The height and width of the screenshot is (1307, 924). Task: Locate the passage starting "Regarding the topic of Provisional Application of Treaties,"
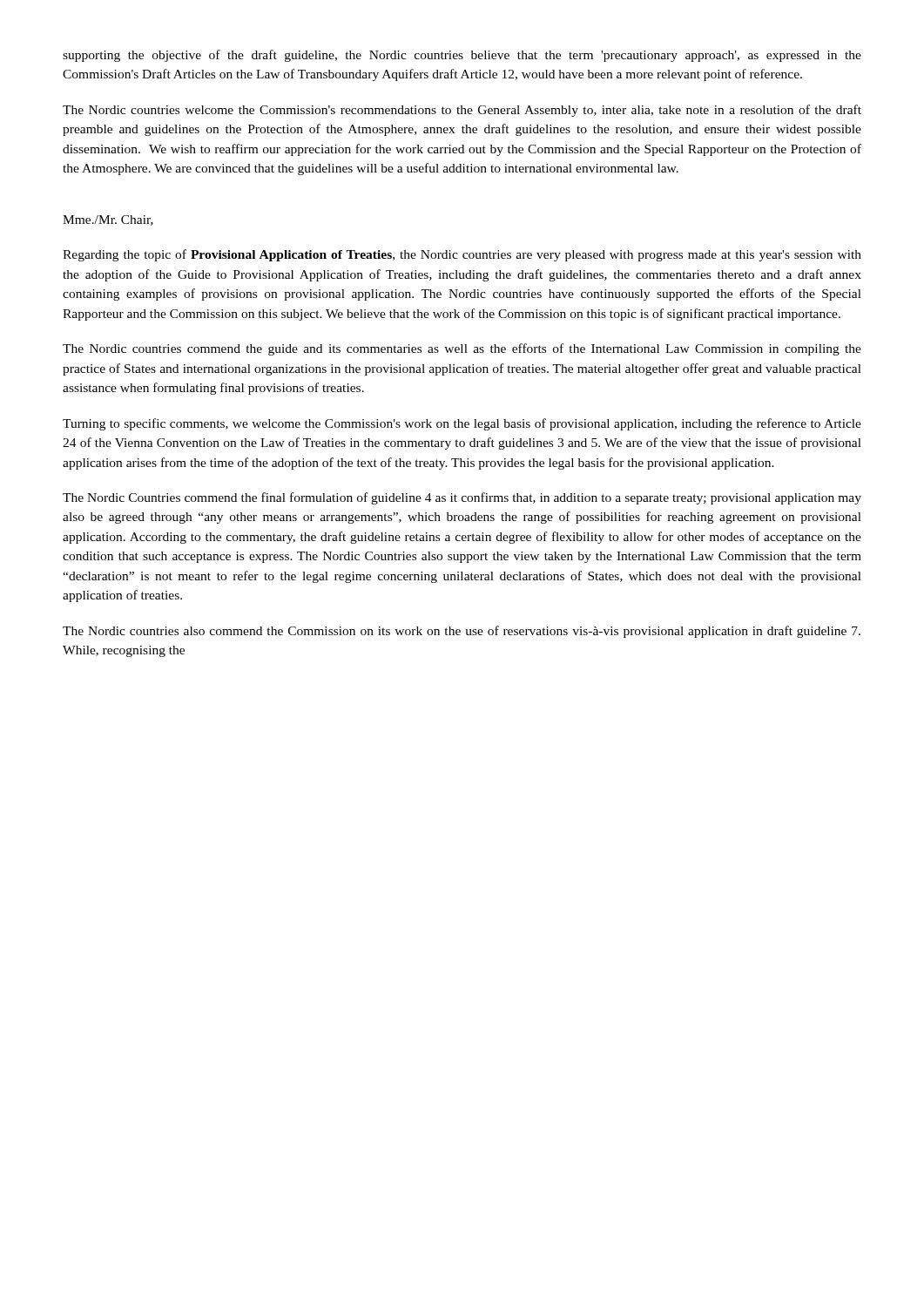tap(462, 284)
